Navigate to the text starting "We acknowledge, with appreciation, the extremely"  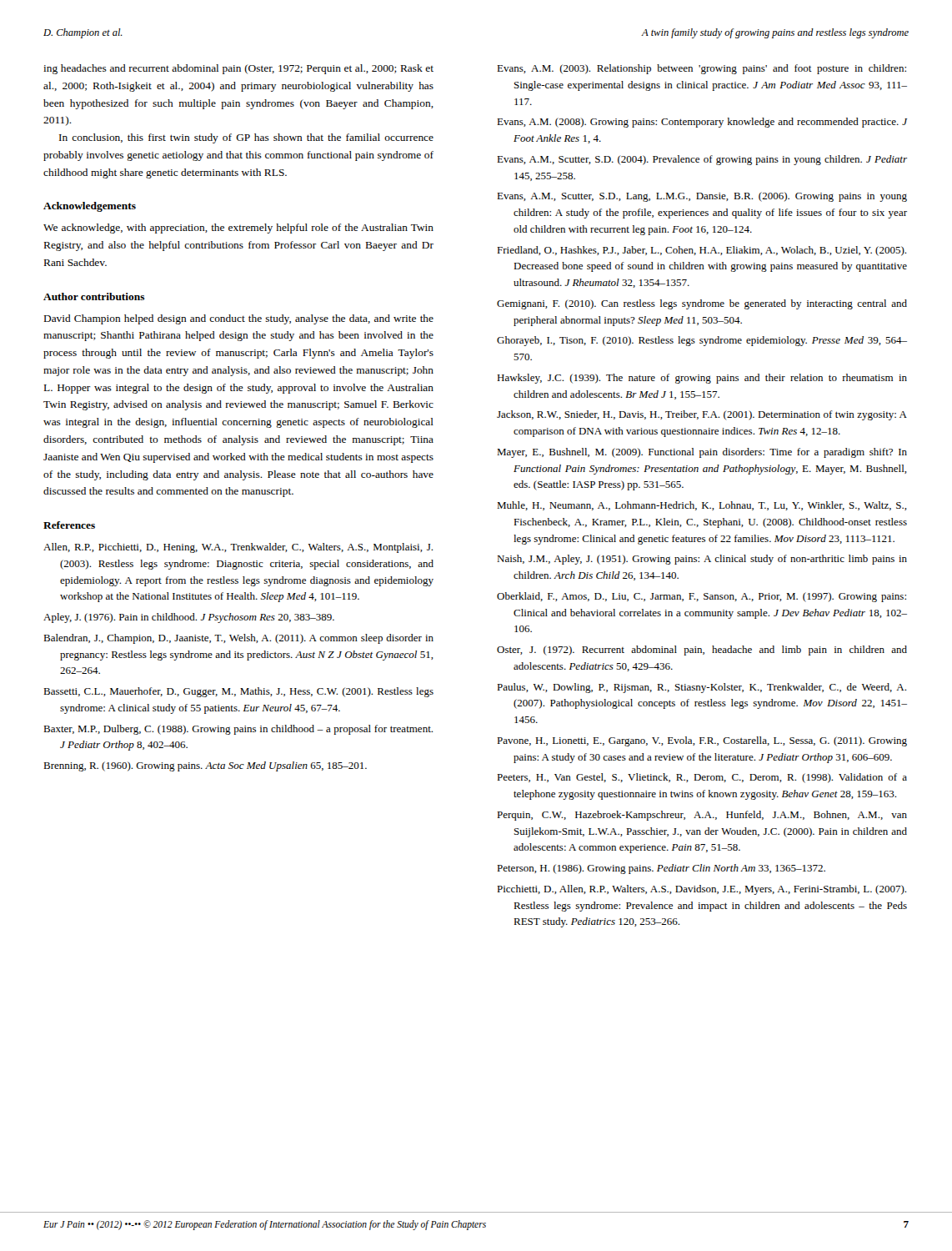(x=238, y=246)
